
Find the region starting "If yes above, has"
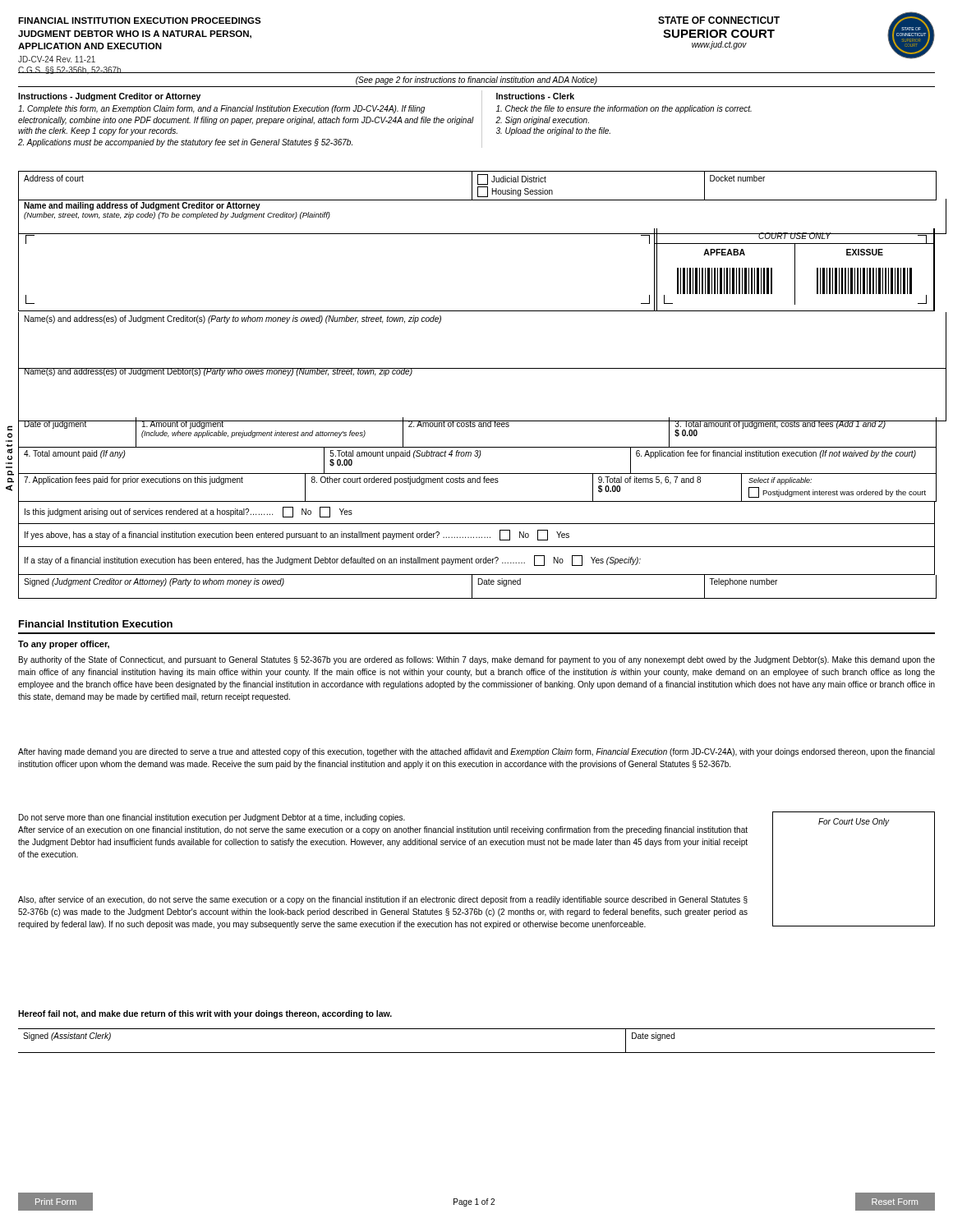coord(297,535)
